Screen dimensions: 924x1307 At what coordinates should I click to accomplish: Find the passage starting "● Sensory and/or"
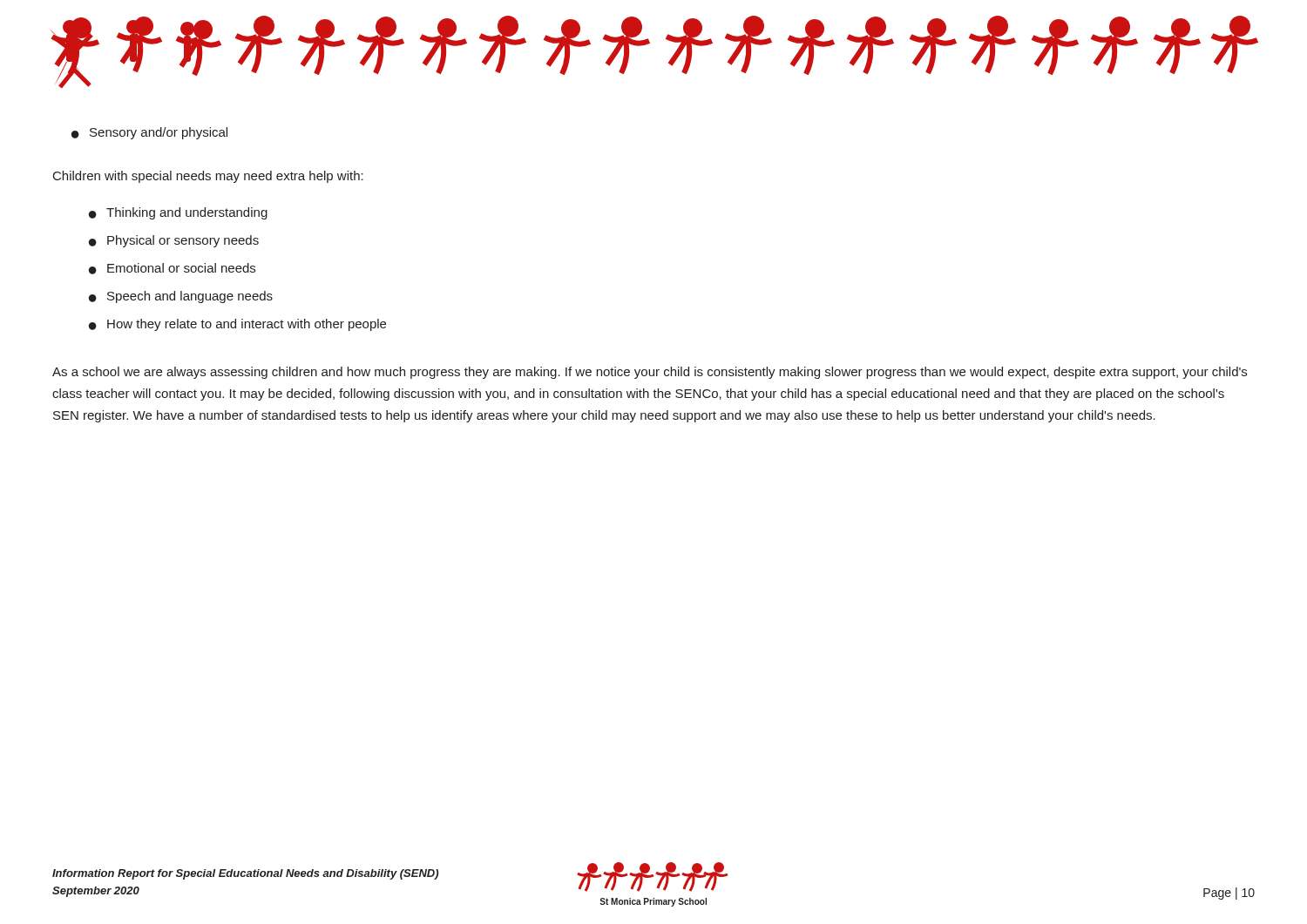click(149, 133)
